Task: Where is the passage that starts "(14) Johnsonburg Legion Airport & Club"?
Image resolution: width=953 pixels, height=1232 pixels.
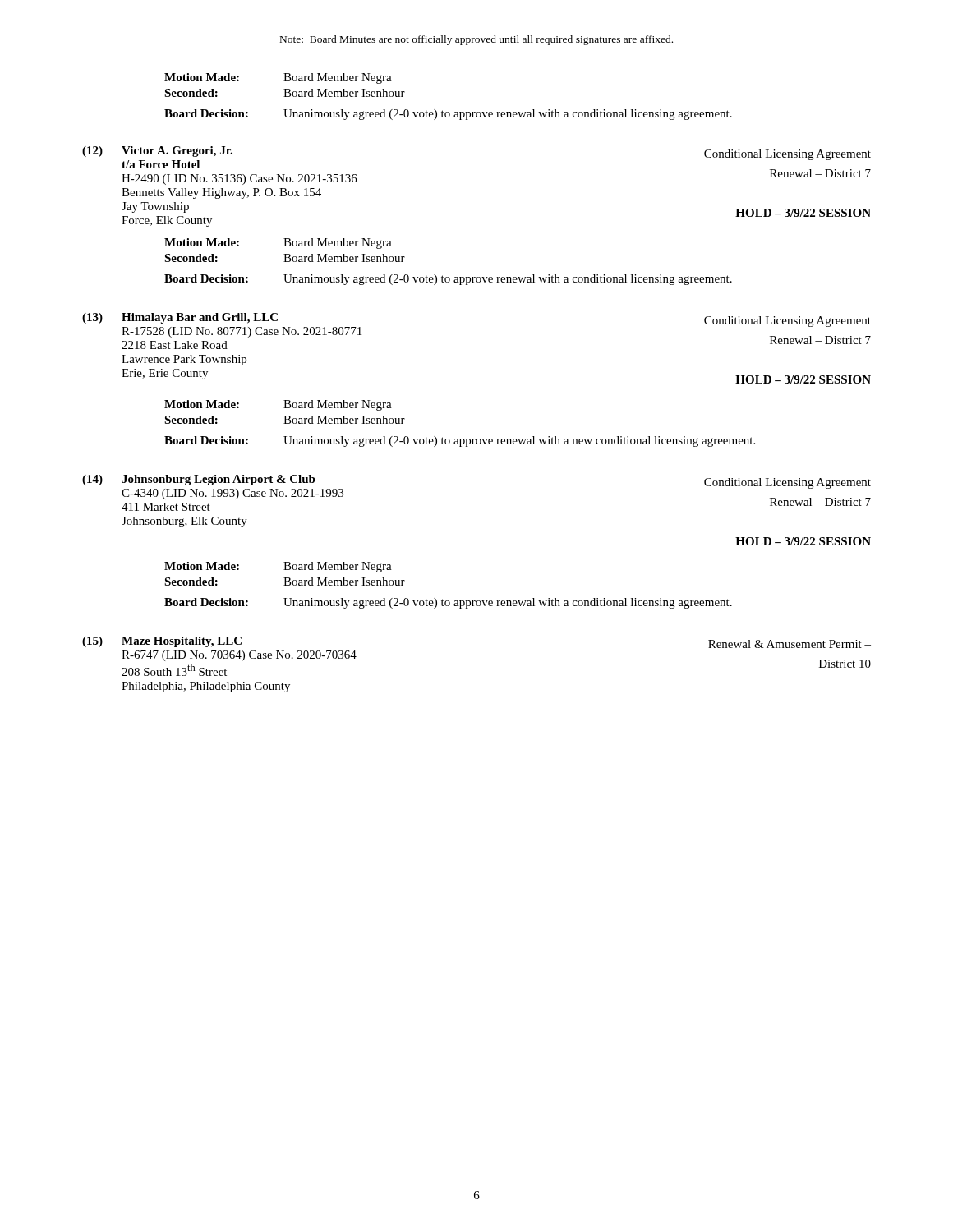Action: [203, 492]
